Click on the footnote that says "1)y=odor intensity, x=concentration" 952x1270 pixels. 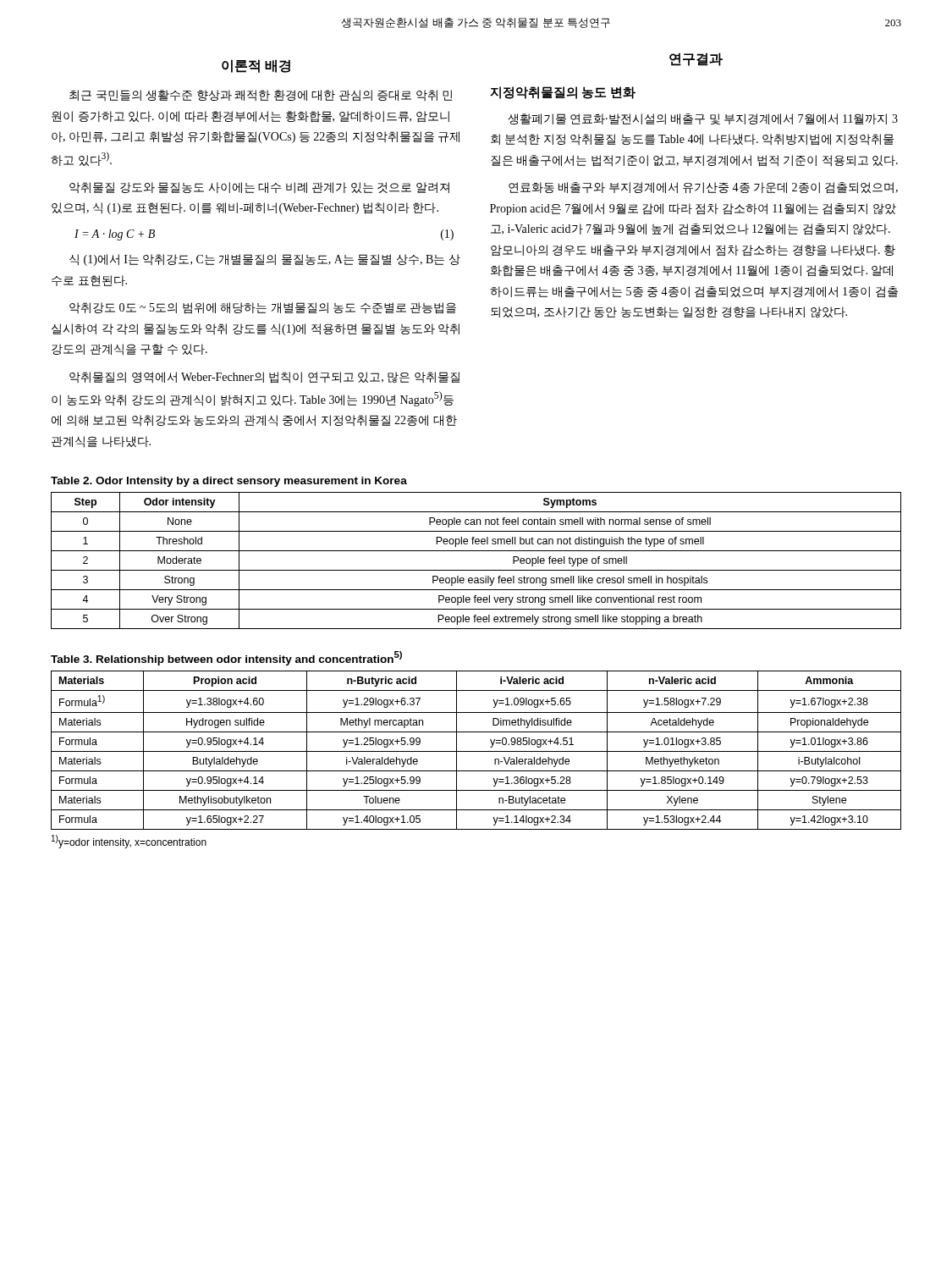129,841
